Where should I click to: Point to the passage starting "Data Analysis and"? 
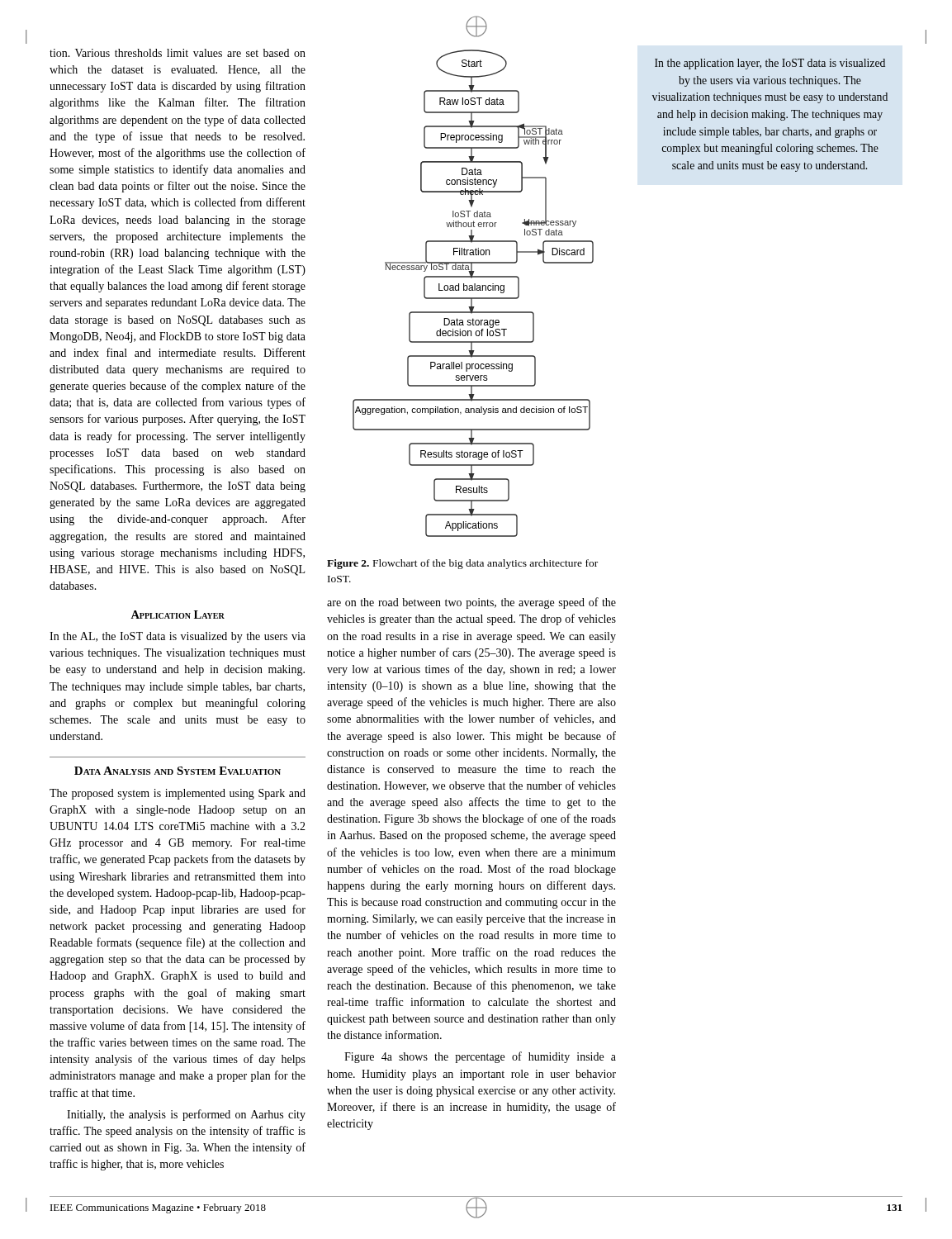click(178, 771)
